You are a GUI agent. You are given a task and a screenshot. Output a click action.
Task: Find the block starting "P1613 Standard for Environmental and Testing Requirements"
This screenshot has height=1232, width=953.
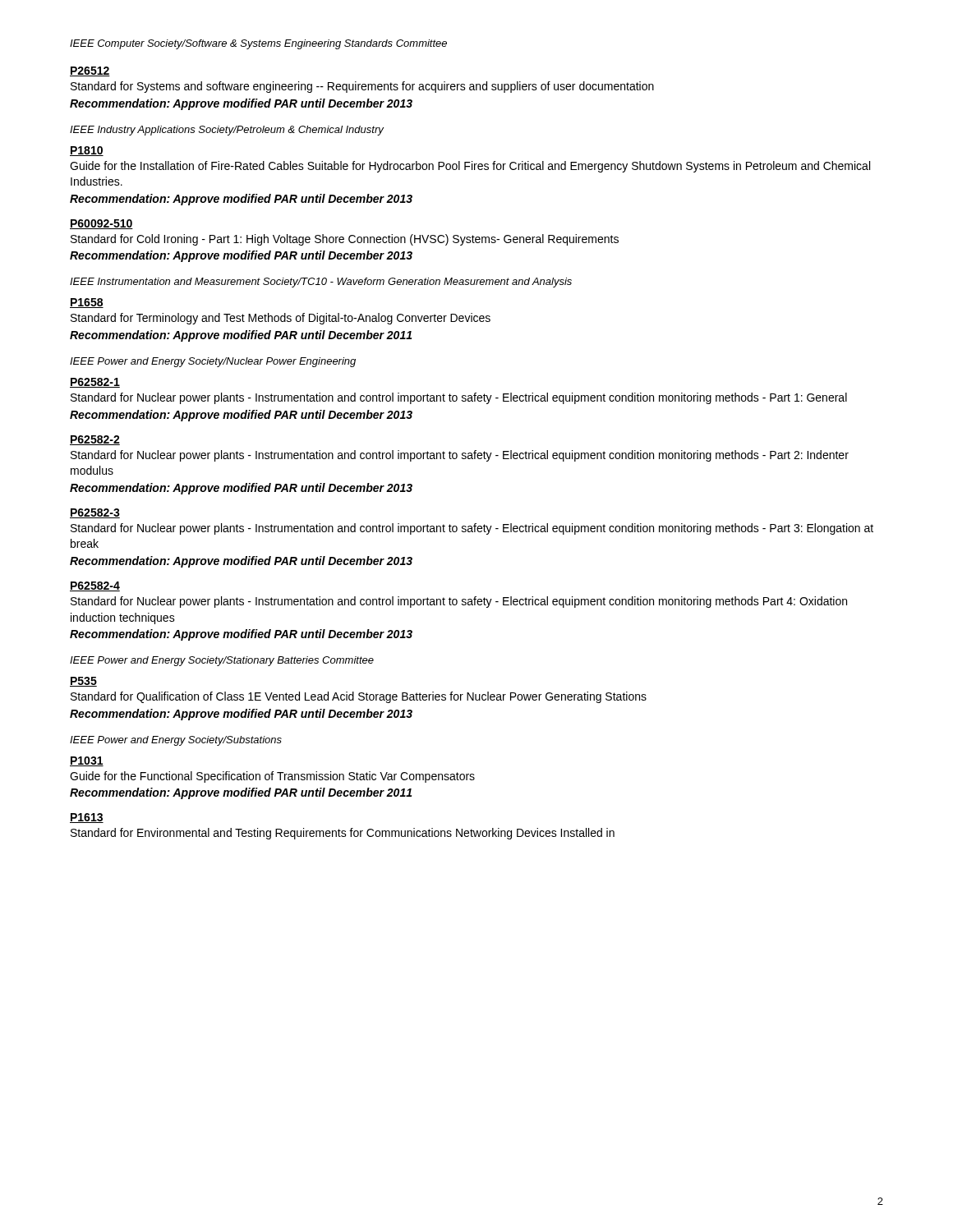[476, 826]
